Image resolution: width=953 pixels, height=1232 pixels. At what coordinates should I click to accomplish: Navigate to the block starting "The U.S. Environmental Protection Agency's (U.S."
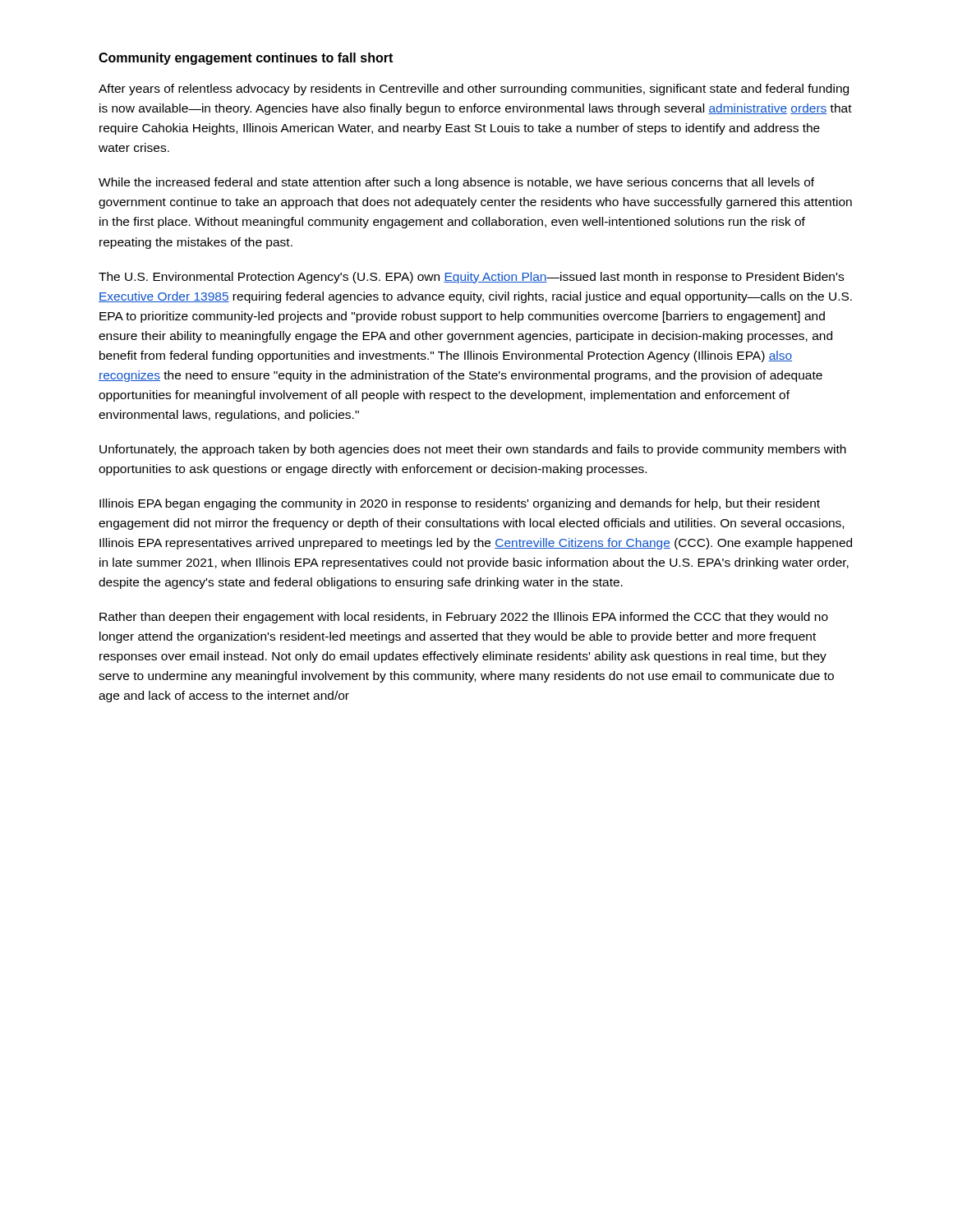[476, 345]
